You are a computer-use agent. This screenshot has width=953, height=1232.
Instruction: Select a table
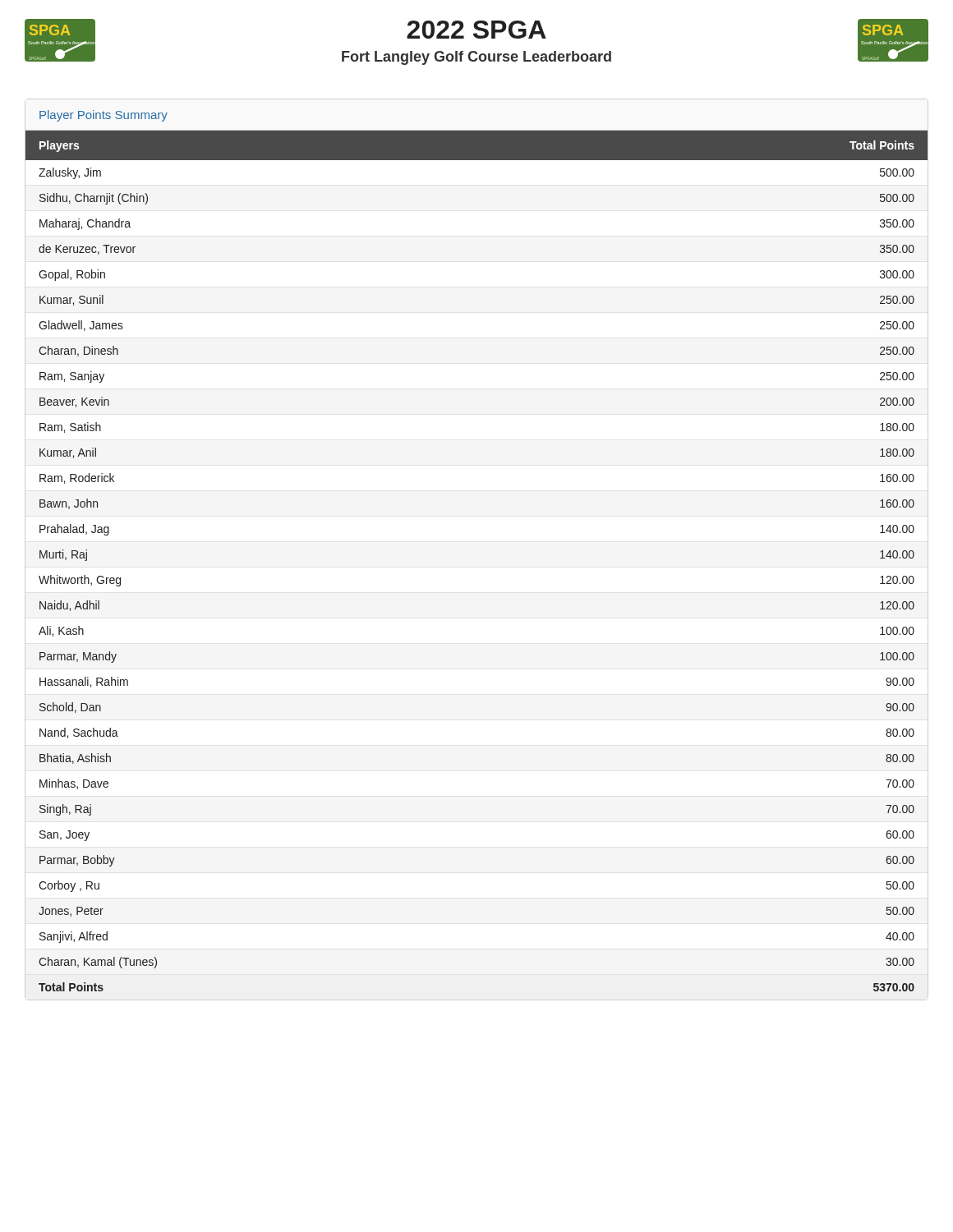click(x=476, y=565)
